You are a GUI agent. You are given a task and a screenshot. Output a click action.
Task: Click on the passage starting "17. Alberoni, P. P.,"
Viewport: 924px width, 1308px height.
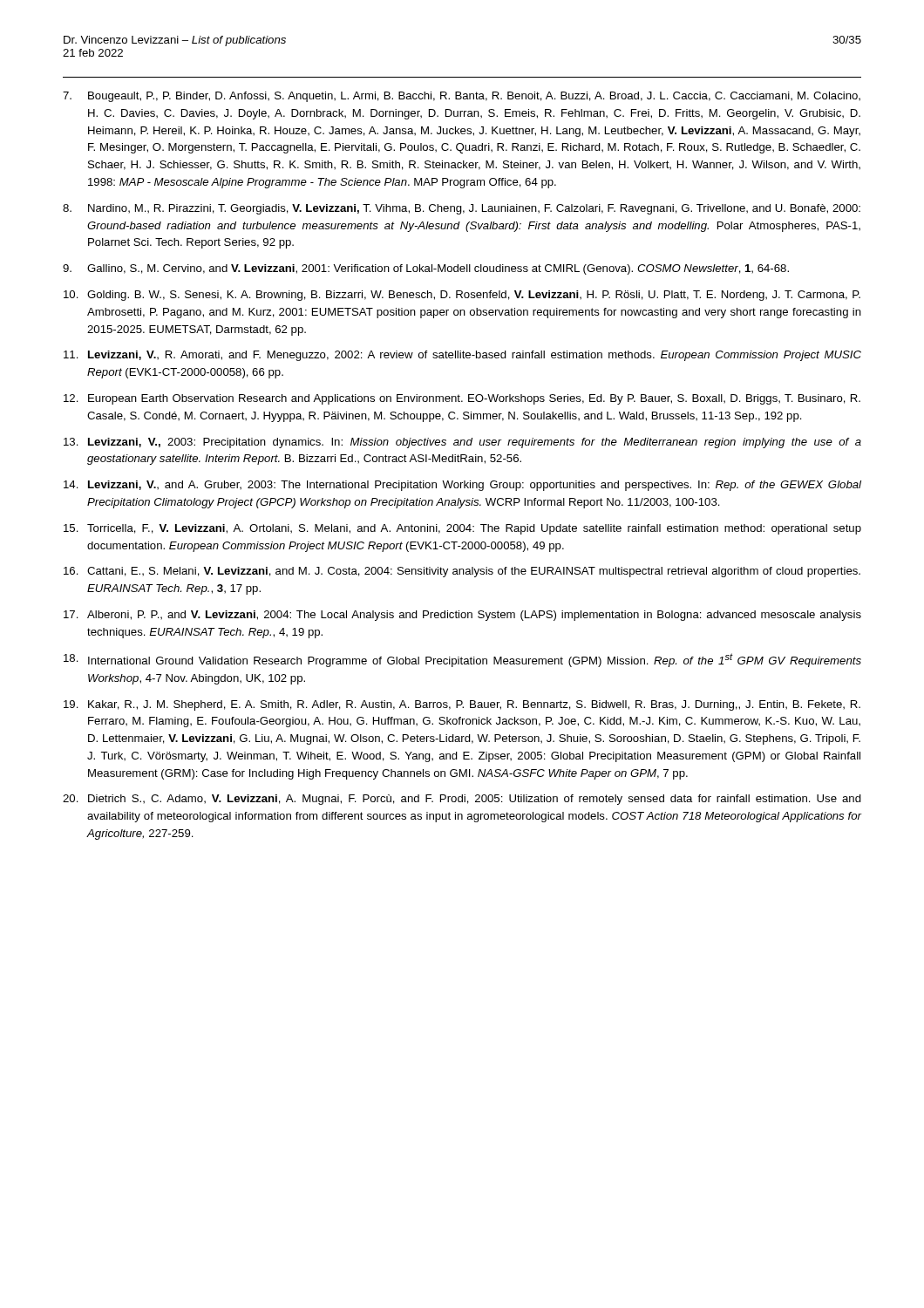[462, 623]
